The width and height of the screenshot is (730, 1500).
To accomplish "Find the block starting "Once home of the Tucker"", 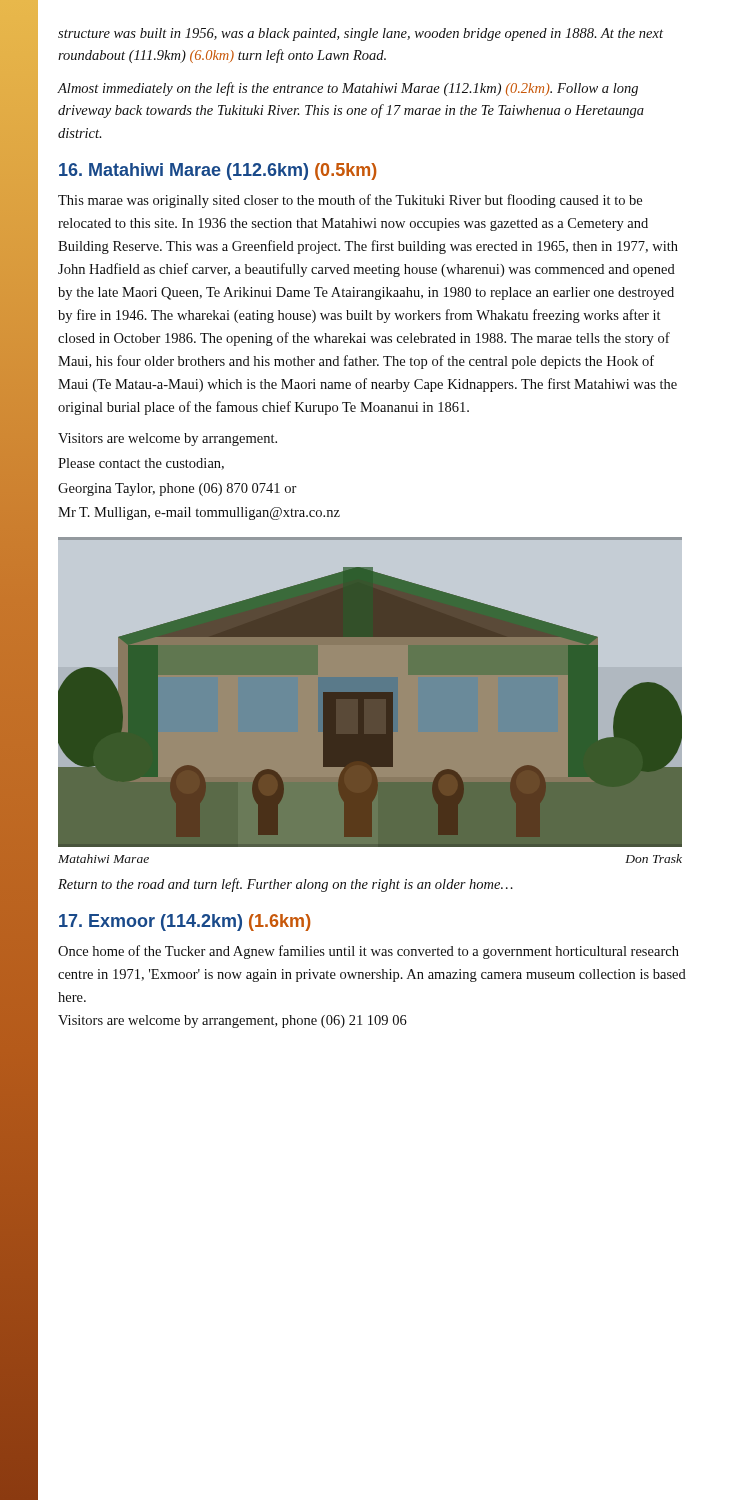I will [372, 986].
